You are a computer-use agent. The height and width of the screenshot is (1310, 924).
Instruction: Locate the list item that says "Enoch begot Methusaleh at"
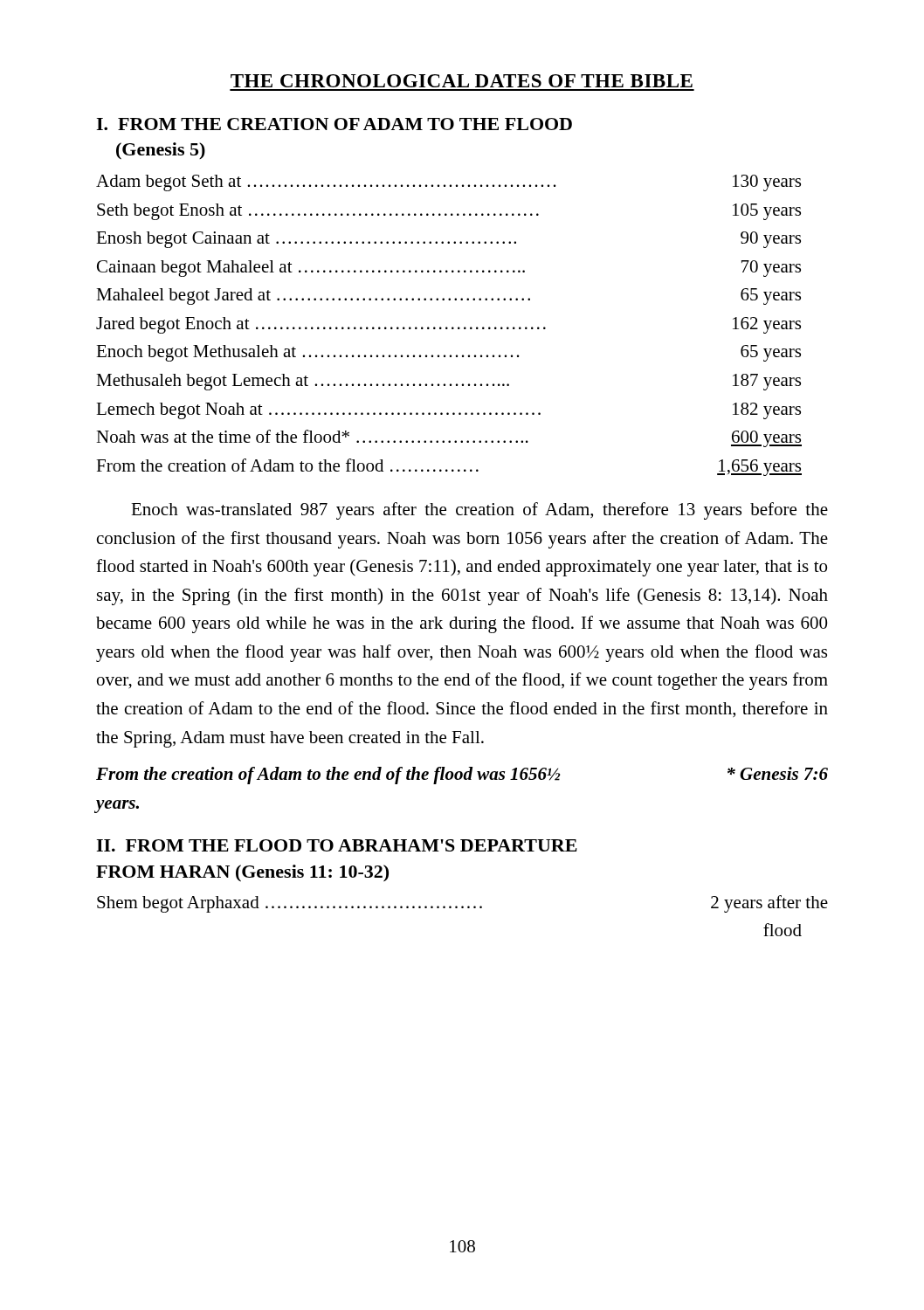click(449, 352)
